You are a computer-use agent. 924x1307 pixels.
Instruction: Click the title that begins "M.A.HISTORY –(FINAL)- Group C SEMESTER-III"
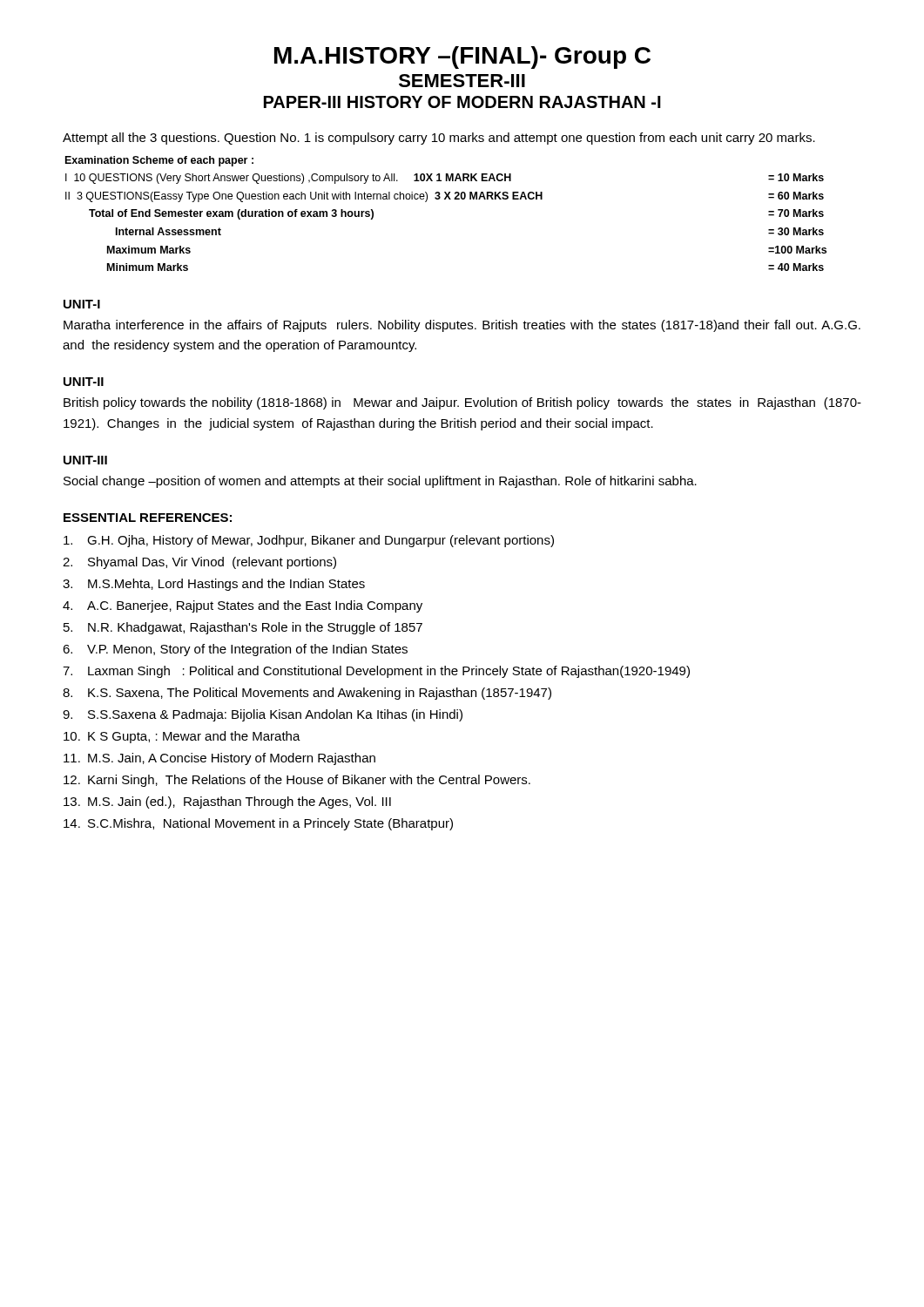[x=462, y=77]
